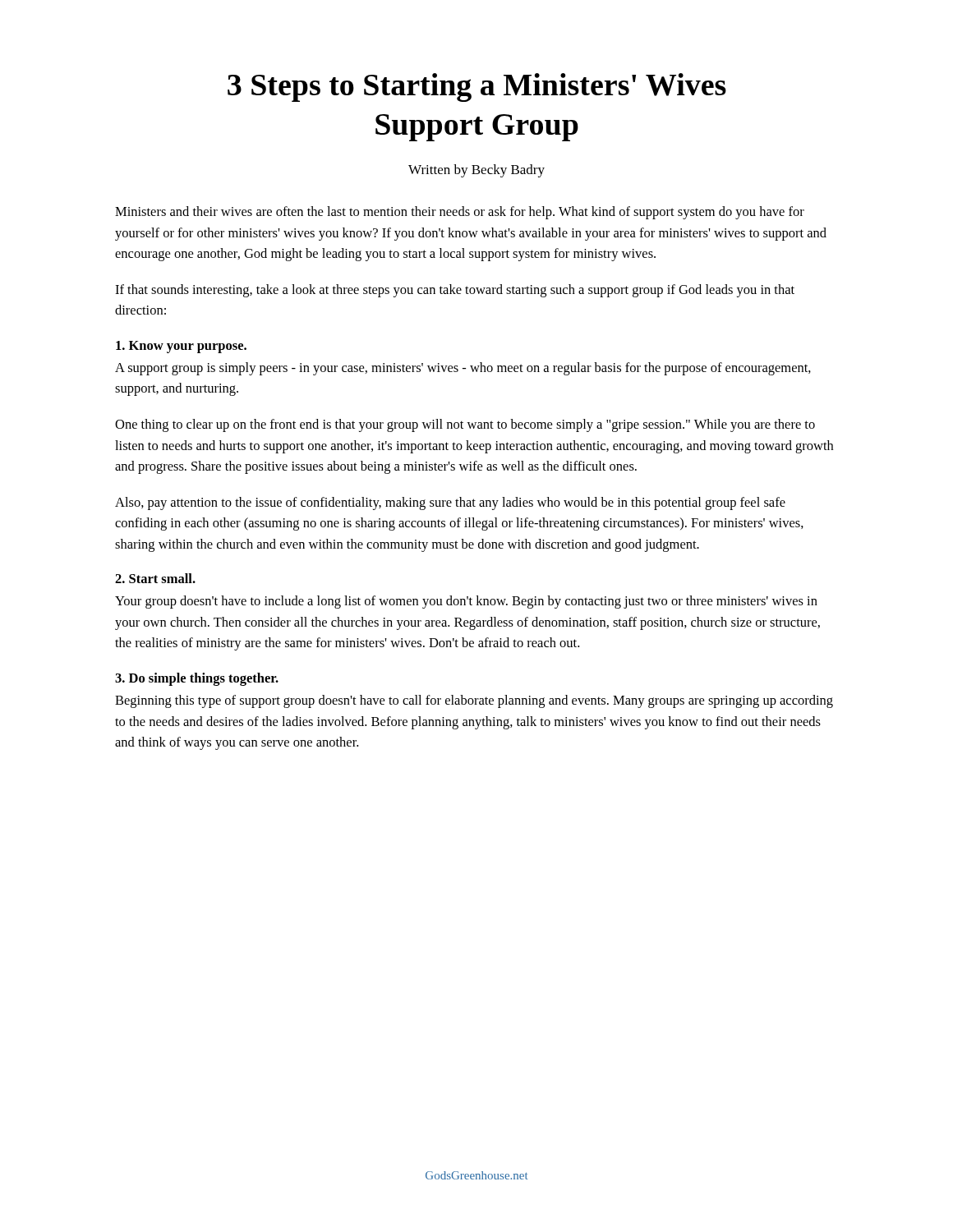Click on the text block starting "Also, pay attention to the issue of confidentiality,"
Image resolution: width=953 pixels, height=1232 pixels.
[459, 523]
